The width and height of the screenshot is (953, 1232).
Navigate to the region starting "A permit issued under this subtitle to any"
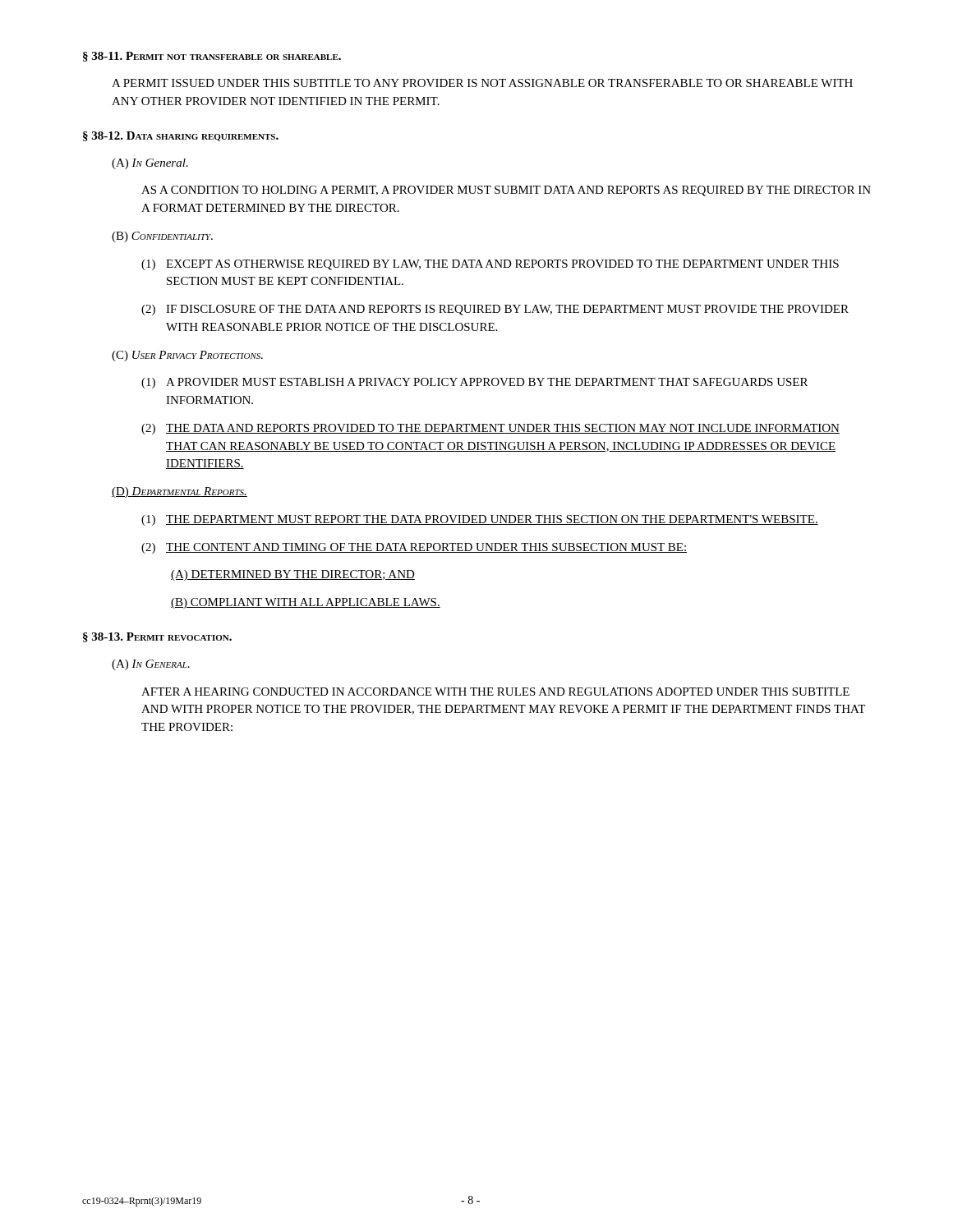coord(482,92)
